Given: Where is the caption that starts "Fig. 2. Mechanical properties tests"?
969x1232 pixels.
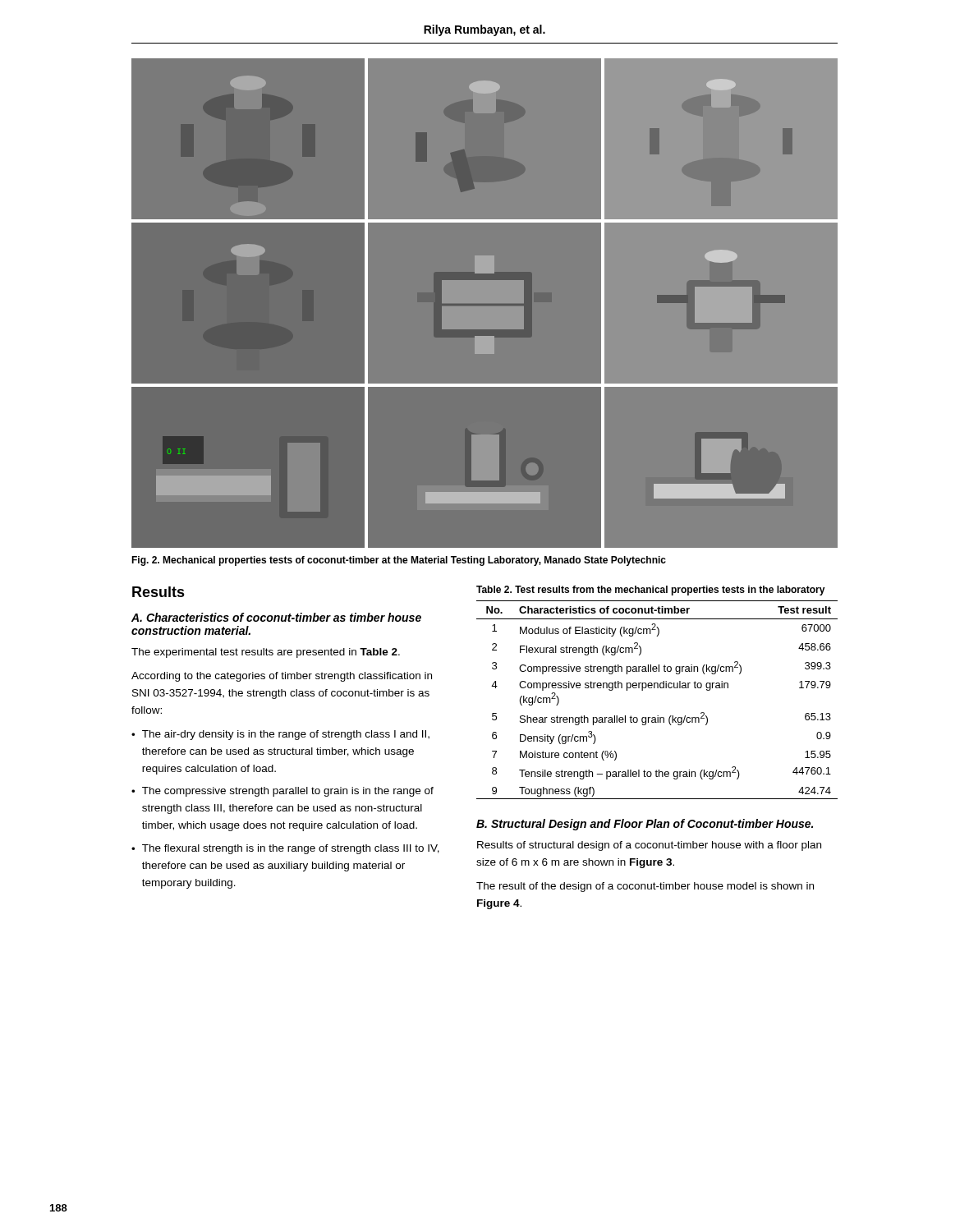Looking at the screenshot, I should 399,560.
